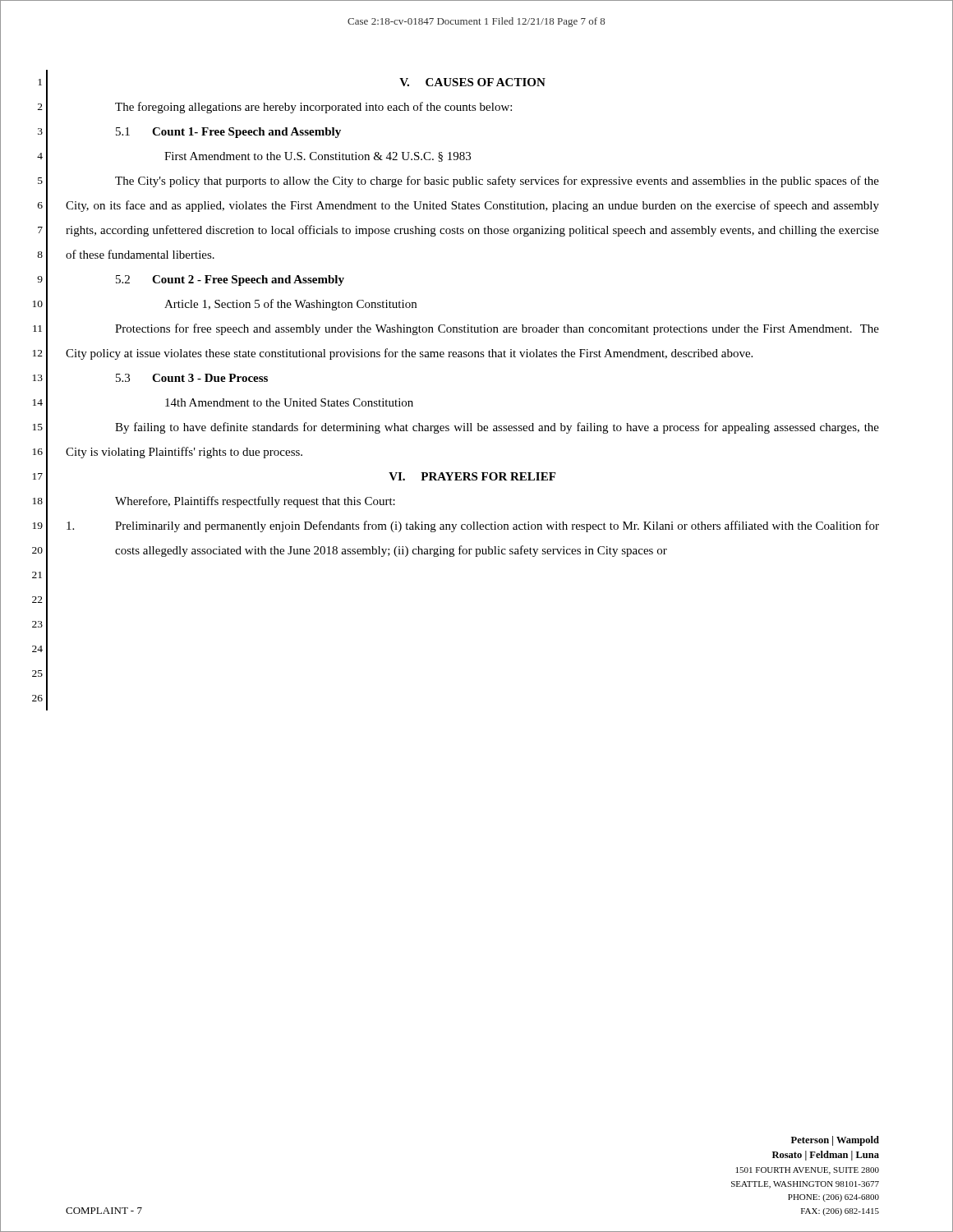Navigate to the text starting "5.3Count 3 - Due Process"
The width and height of the screenshot is (953, 1232).
pos(192,378)
